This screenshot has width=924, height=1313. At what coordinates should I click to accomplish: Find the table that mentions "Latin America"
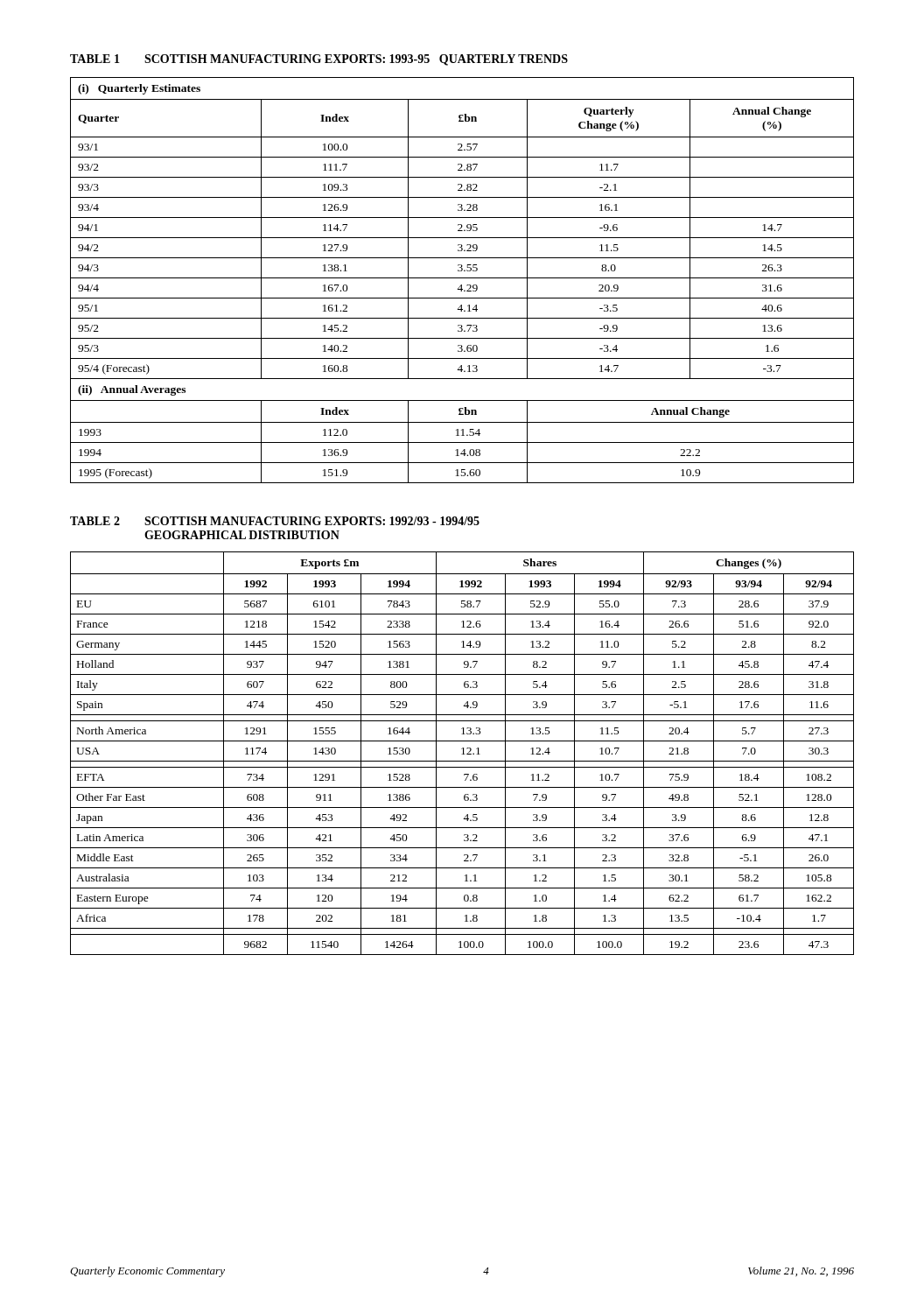click(x=462, y=753)
